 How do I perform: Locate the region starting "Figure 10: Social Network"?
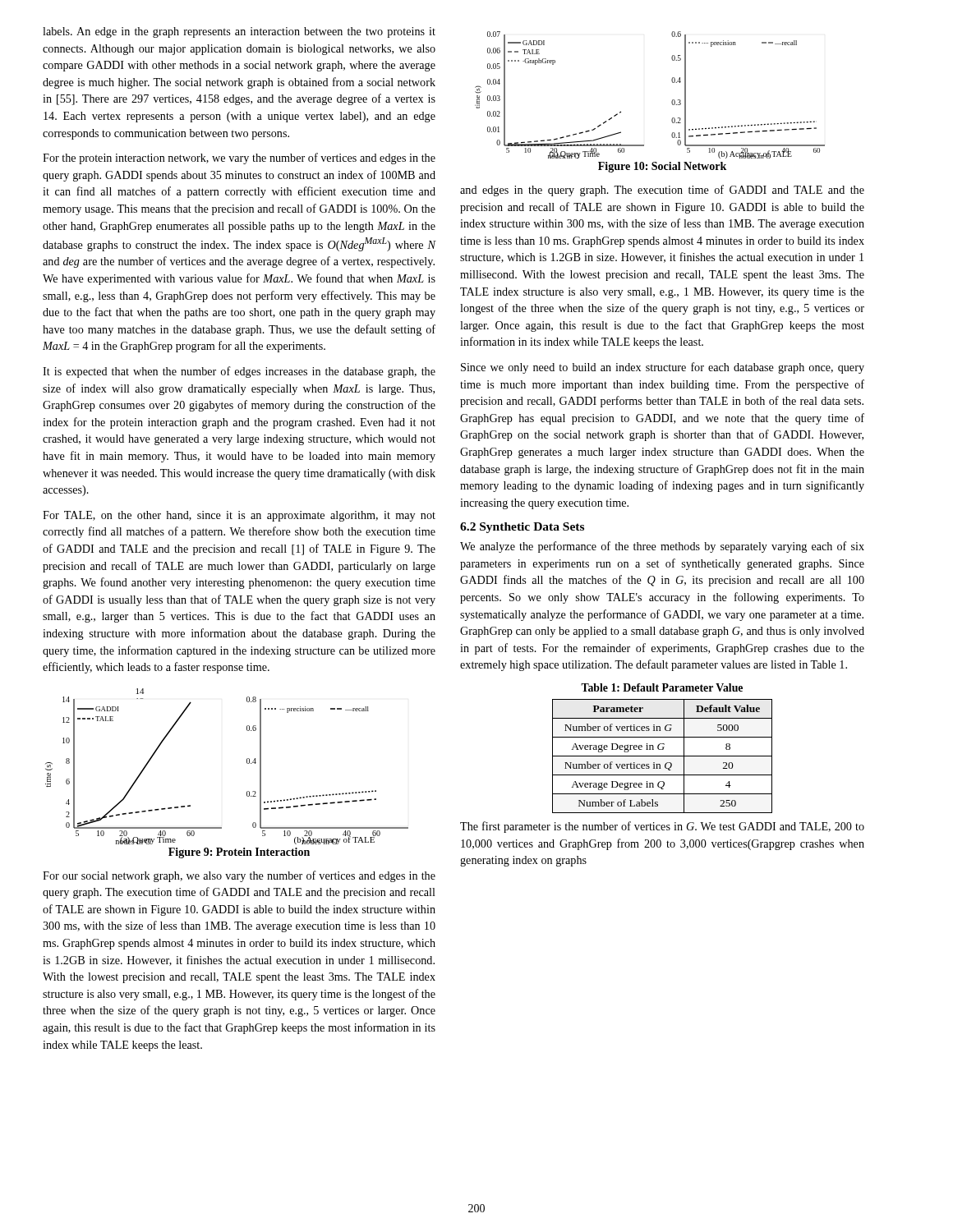click(x=662, y=166)
